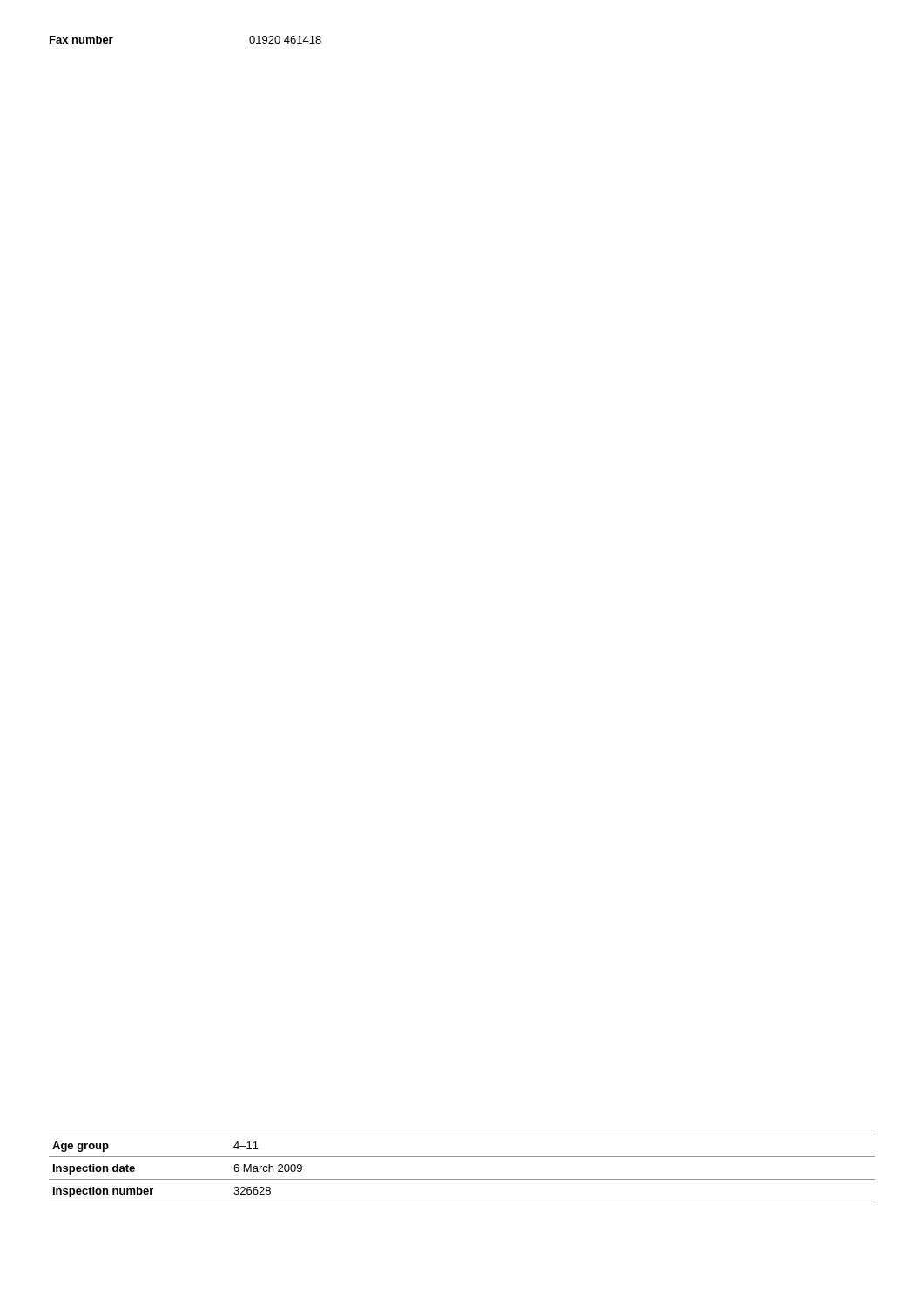
Task: Where does it say "Fax number 01920 461418"?
Action: (81, 40)
